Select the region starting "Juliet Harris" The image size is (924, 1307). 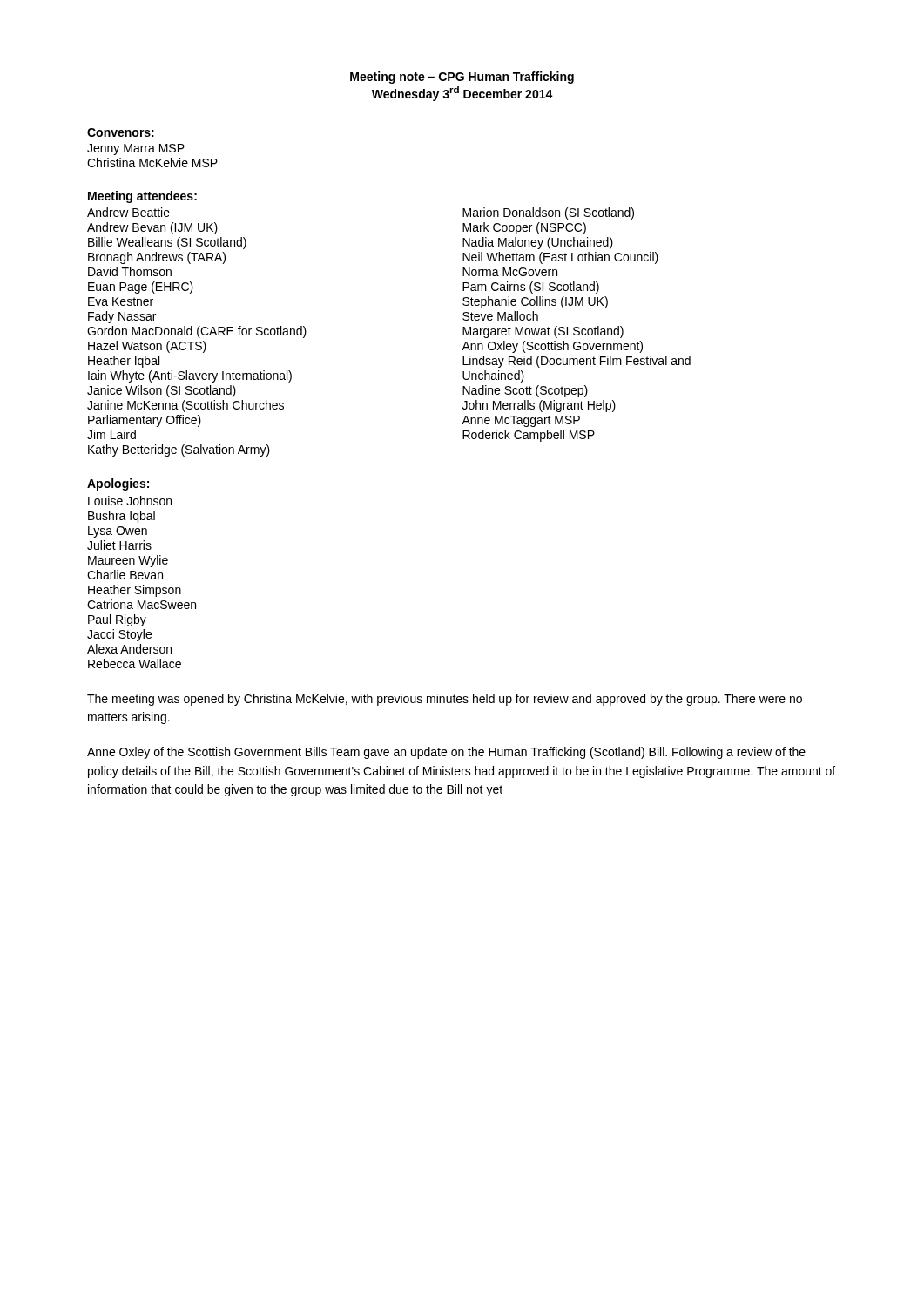pos(119,545)
